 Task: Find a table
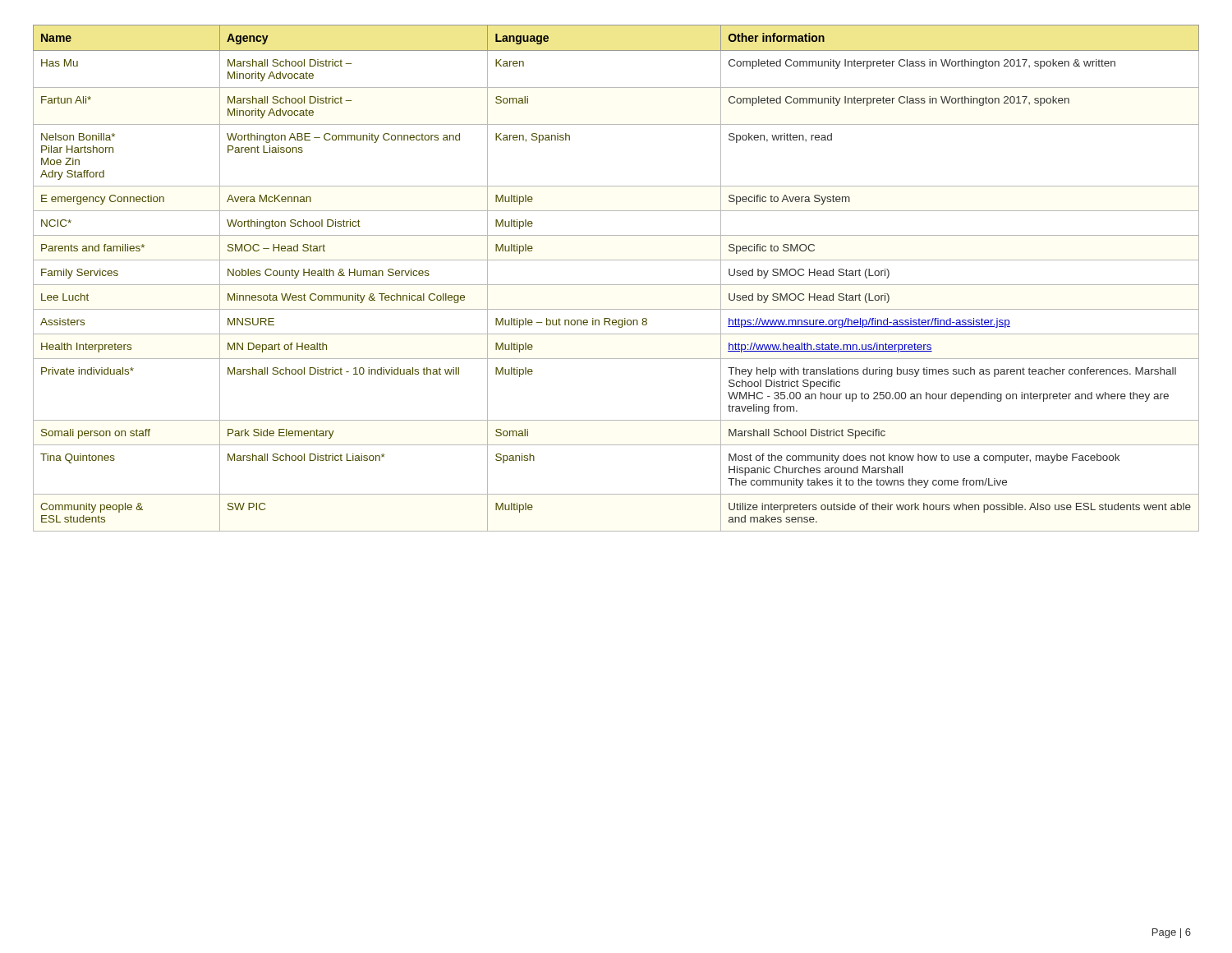coord(616,278)
